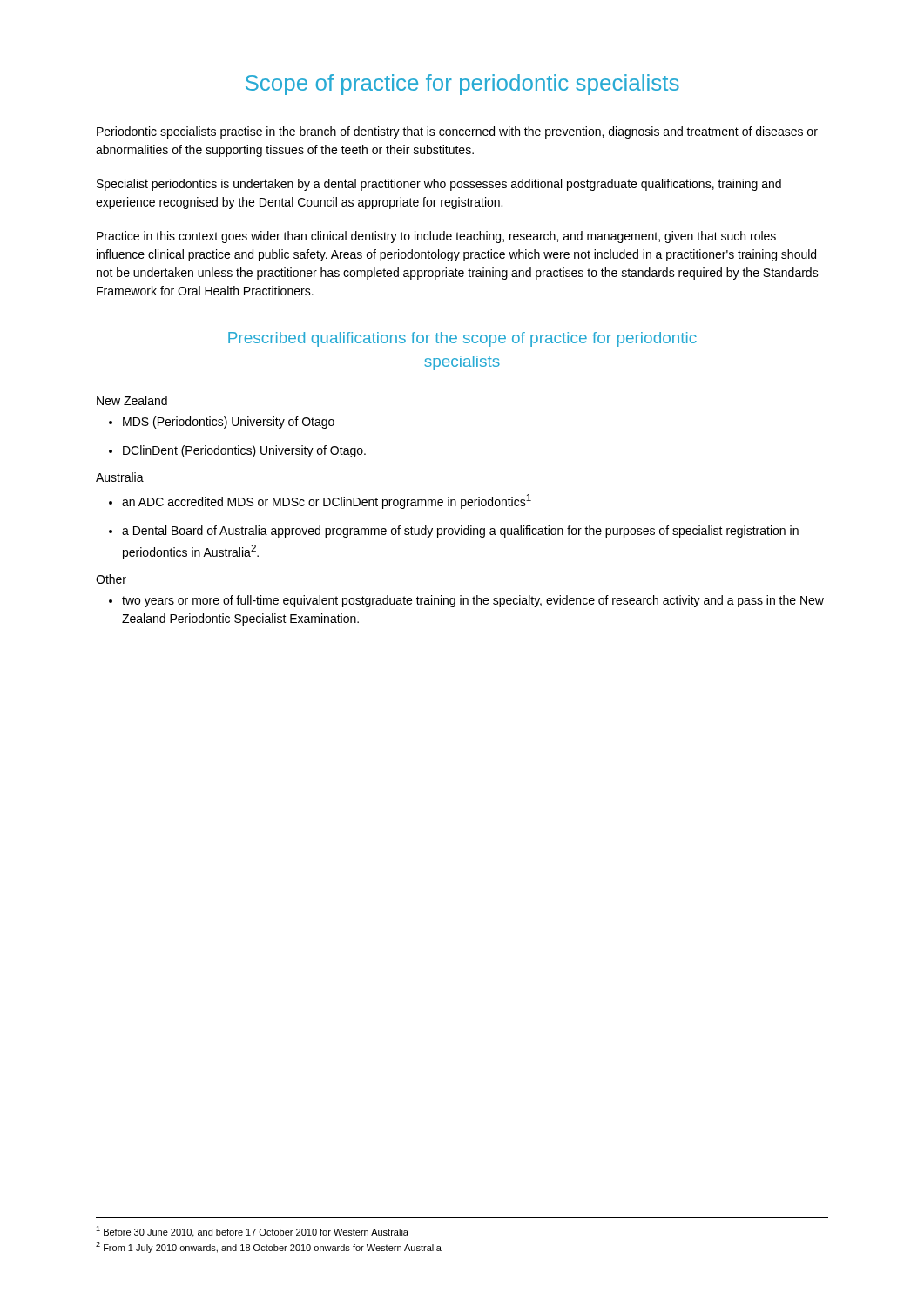
Task: Locate the section header that says "Prescribed qualifications for the scope of"
Action: [x=462, y=349]
